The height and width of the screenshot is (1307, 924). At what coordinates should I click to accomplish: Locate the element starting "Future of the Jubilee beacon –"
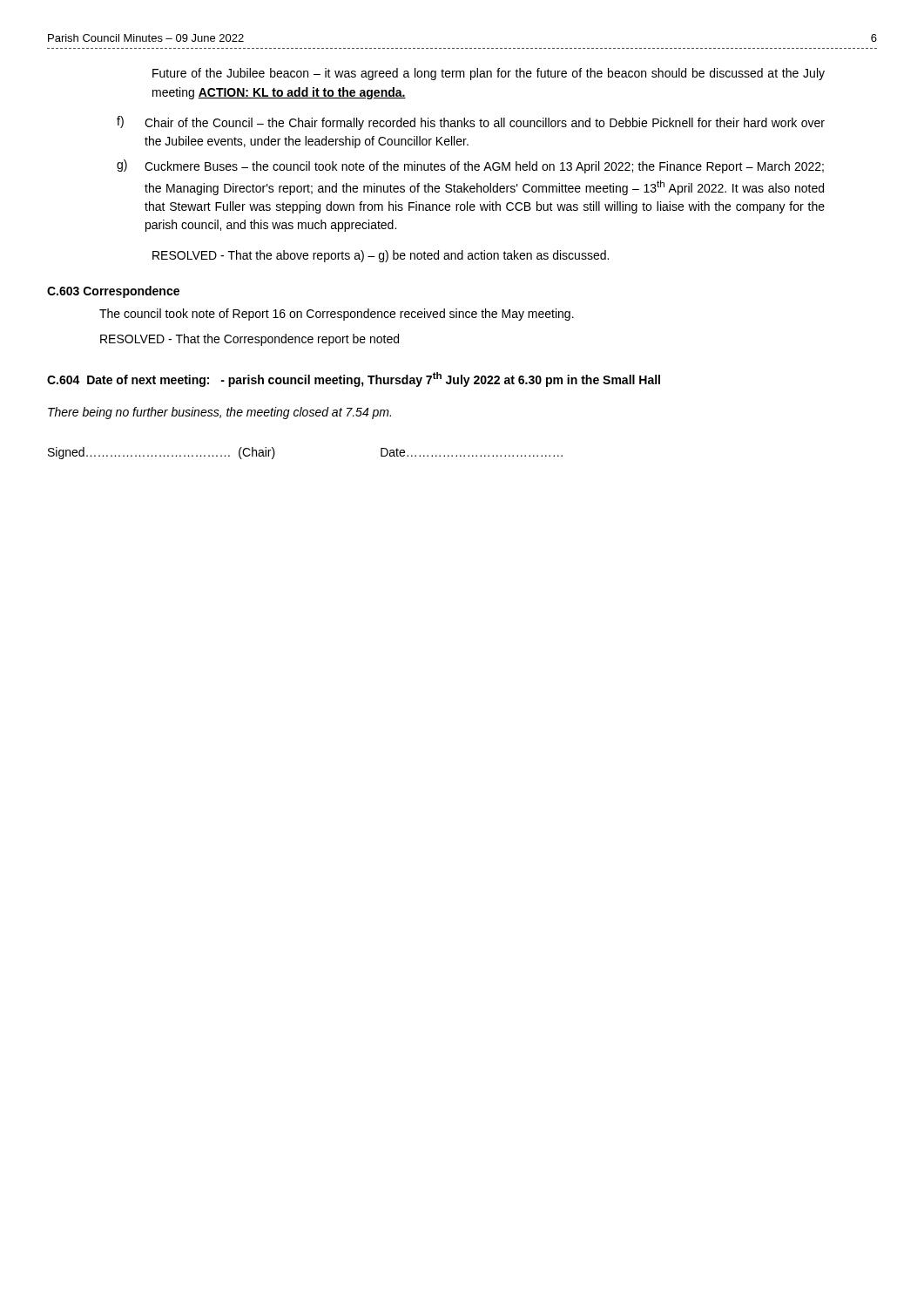(488, 83)
